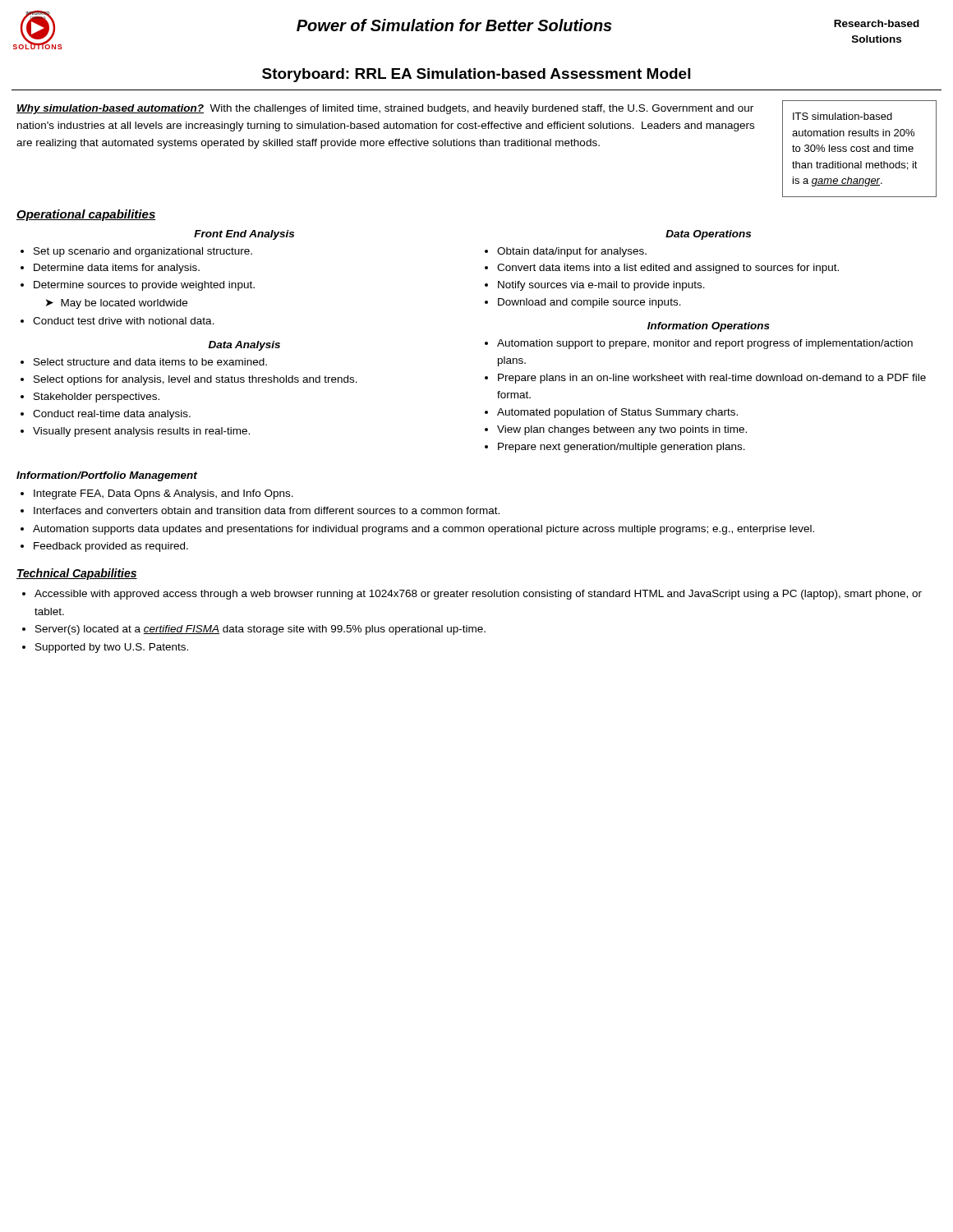
Task: Point to the text block starting "Automated population of Status Summary charts."
Action: [618, 412]
